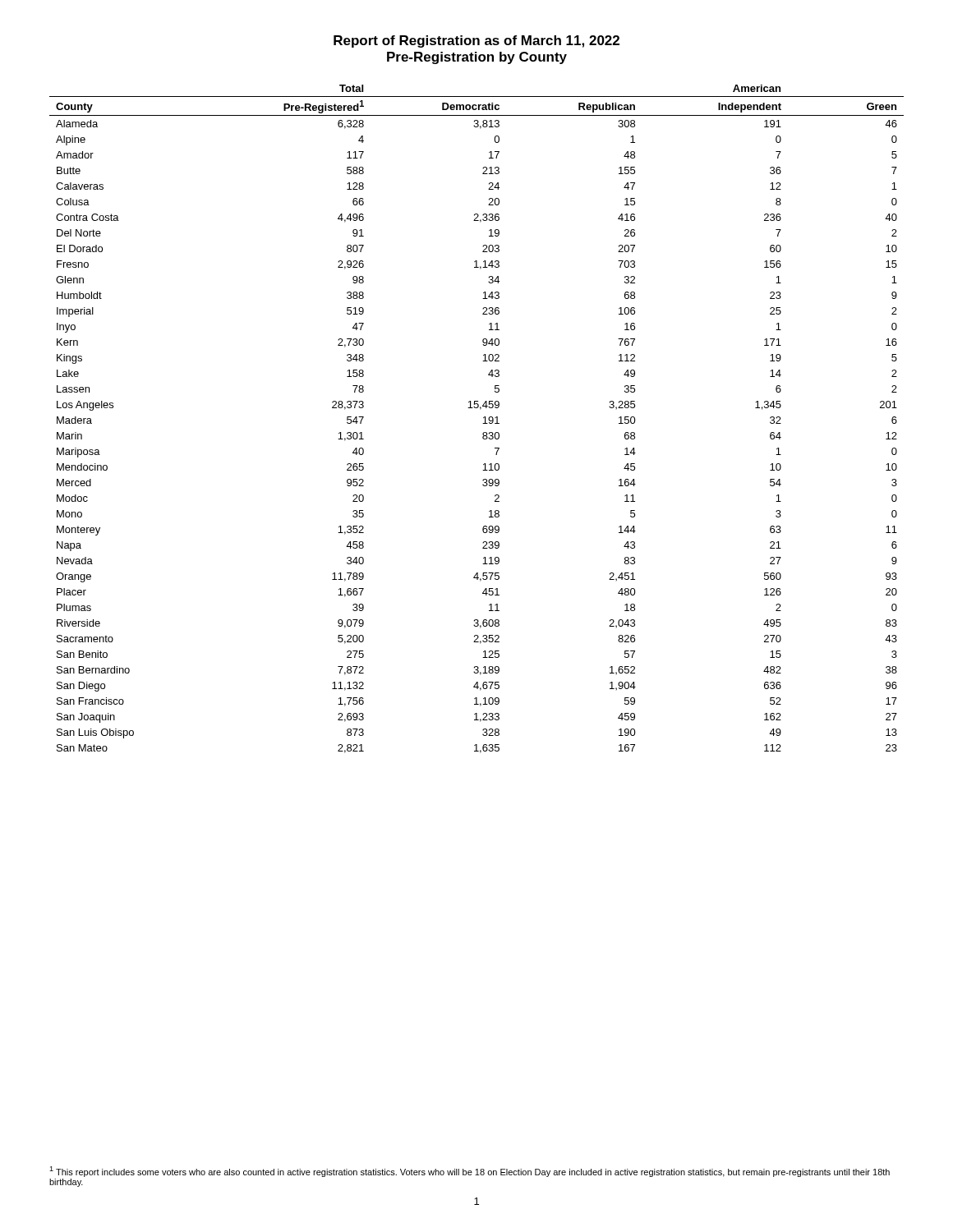The width and height of the screenshot is (953, 1232).
Task: Select the table that reads "San Francisco"
Action: pos(476,418)
